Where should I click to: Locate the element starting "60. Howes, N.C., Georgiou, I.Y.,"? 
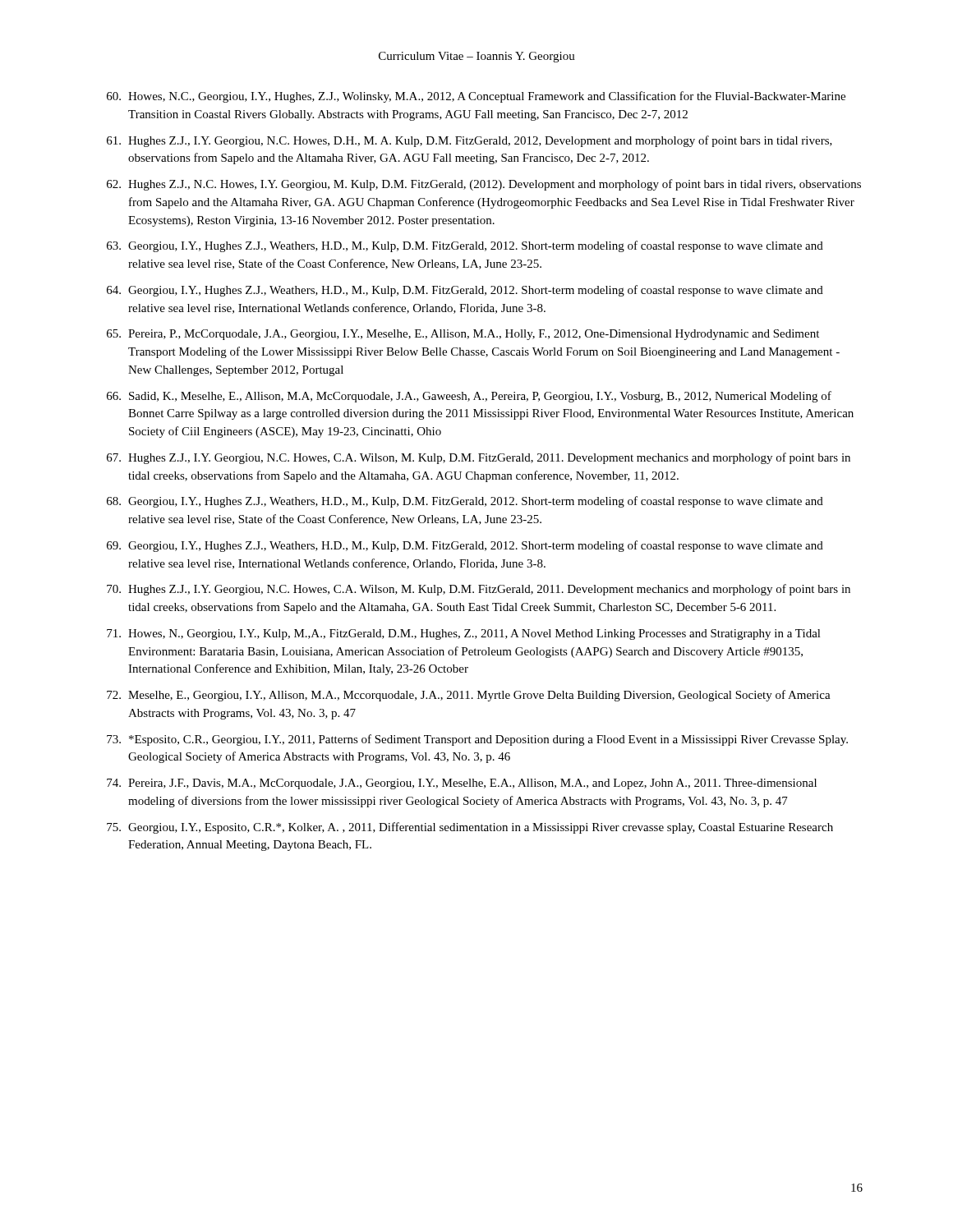pyautogui.click(x=476, y=106)
